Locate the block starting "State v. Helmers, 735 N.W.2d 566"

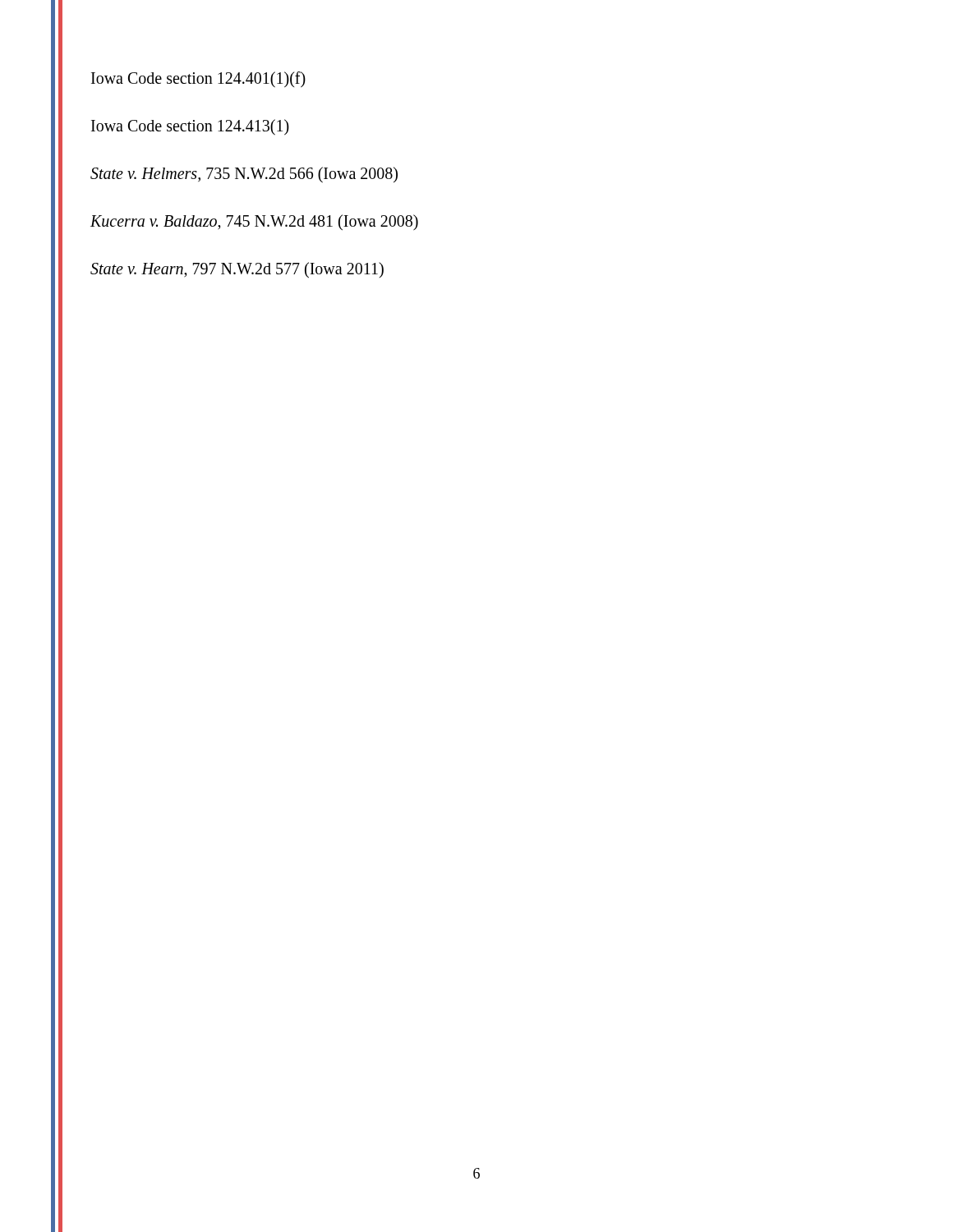click(x=244, y=173)
